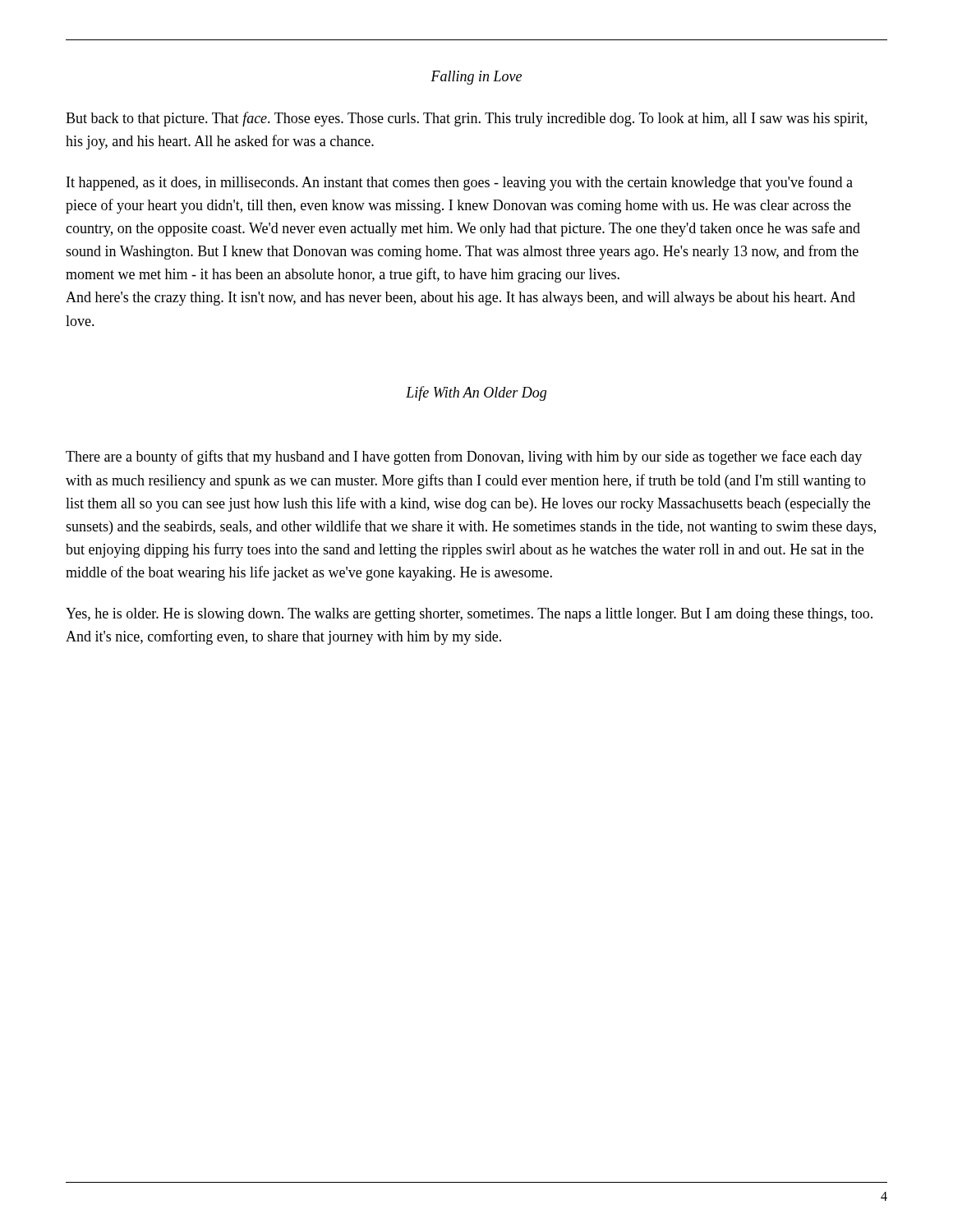Point to "Falling in Love"
The height and width of the screenshot is (1232, 953).
[476, 76]
